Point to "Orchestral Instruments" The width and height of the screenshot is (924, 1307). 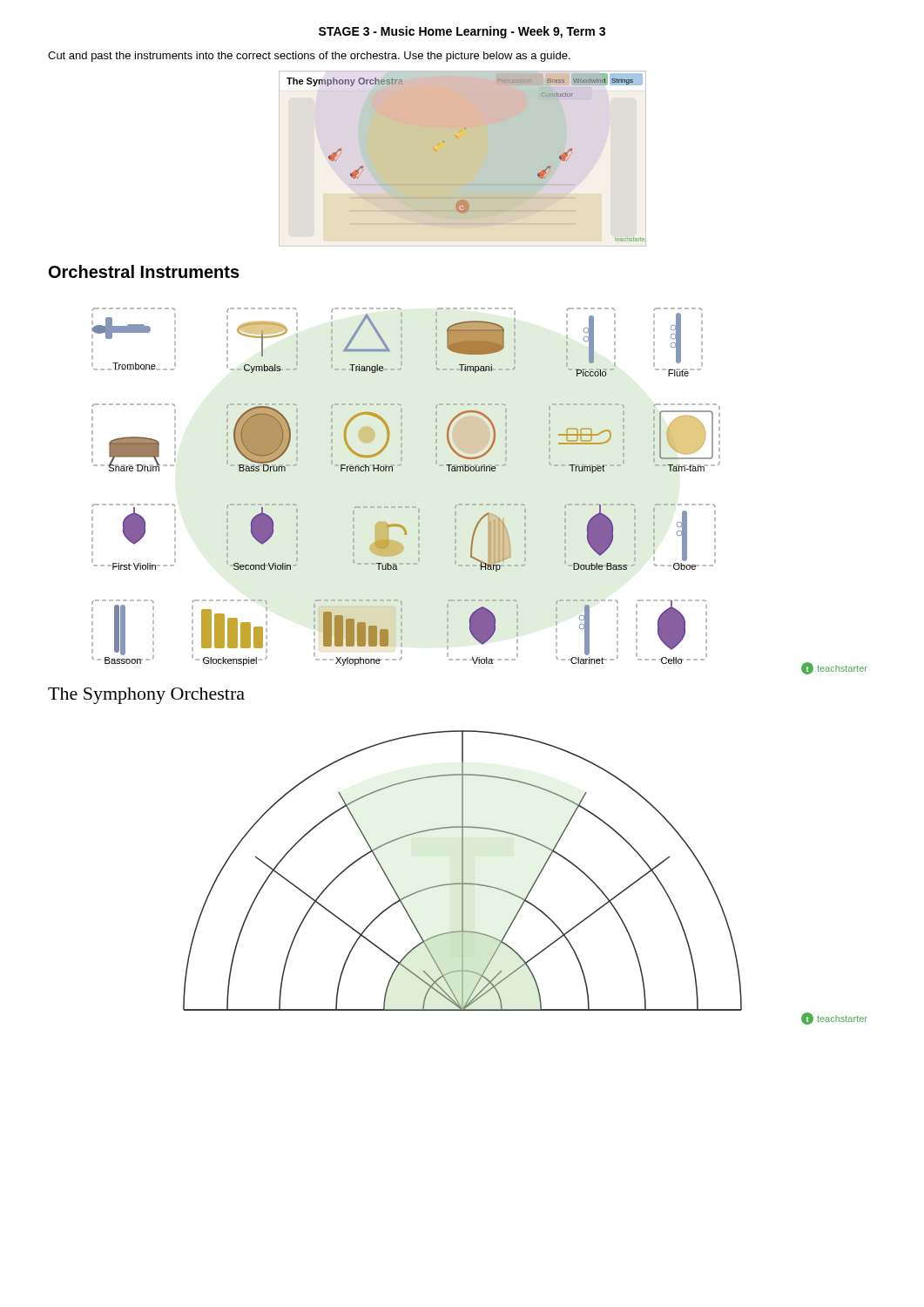click(144, 272)
